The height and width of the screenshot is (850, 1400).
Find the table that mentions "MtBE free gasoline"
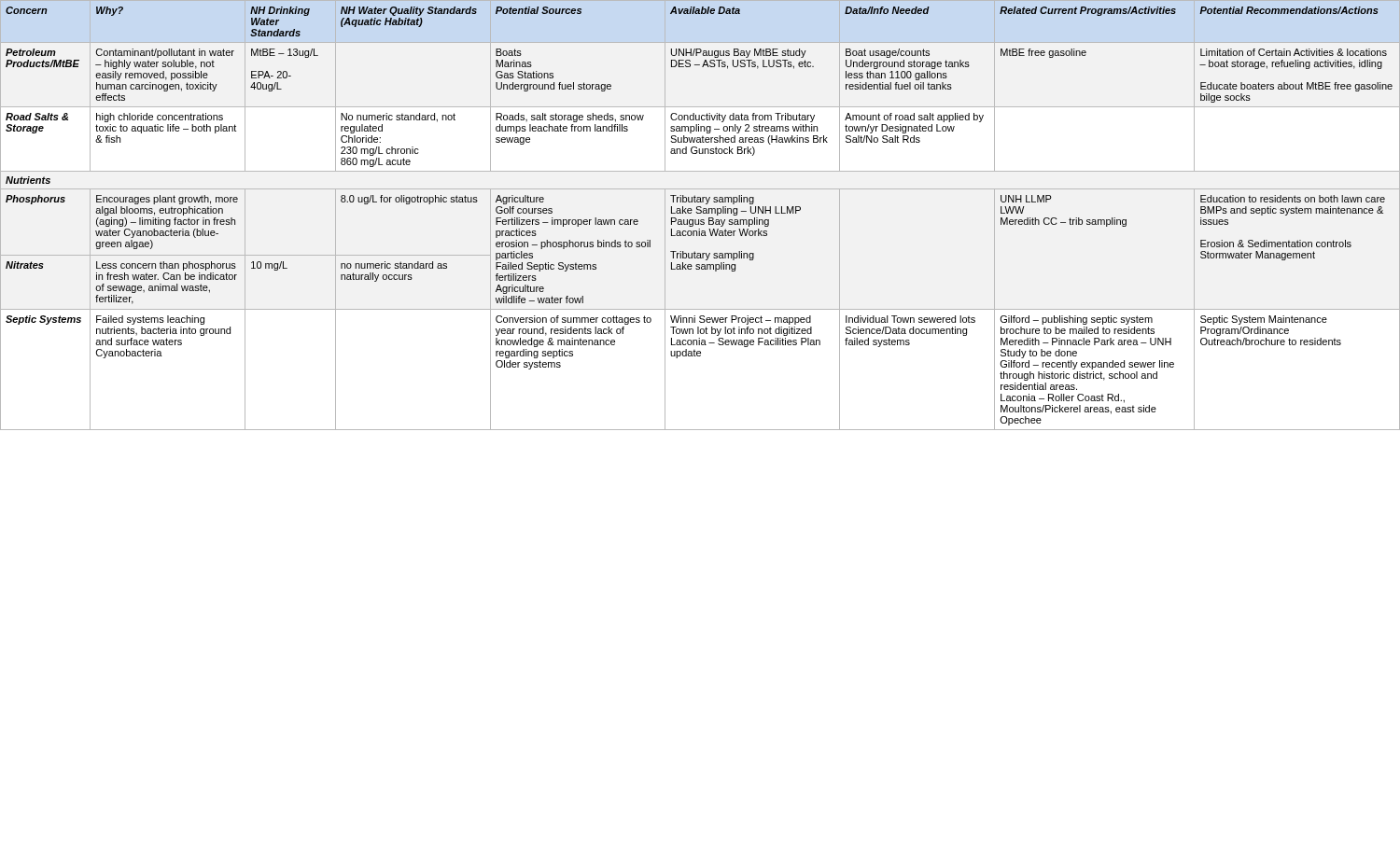[x=700, y=425]
